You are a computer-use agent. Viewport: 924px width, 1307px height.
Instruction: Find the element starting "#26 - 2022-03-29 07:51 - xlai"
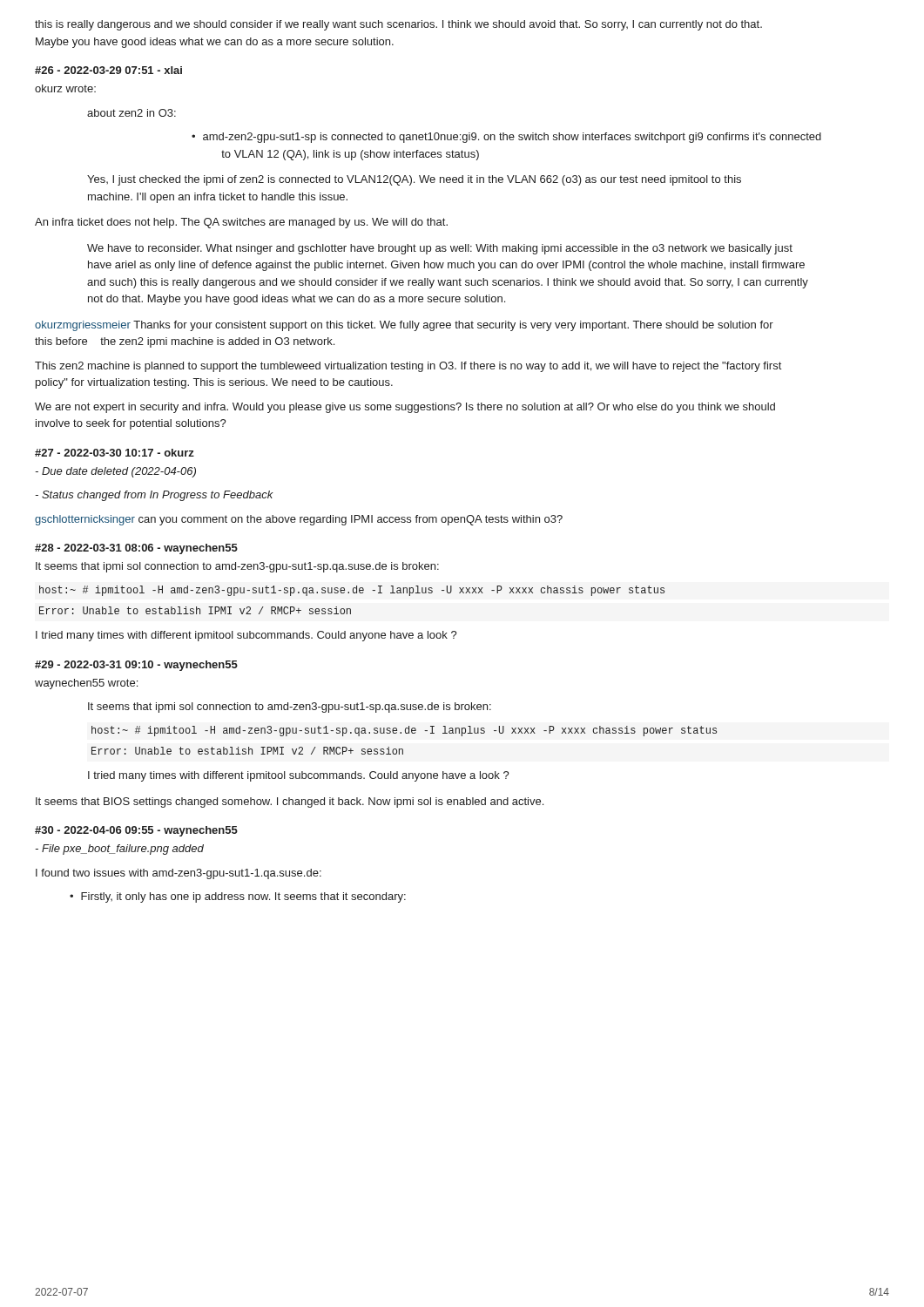point(109,70)
